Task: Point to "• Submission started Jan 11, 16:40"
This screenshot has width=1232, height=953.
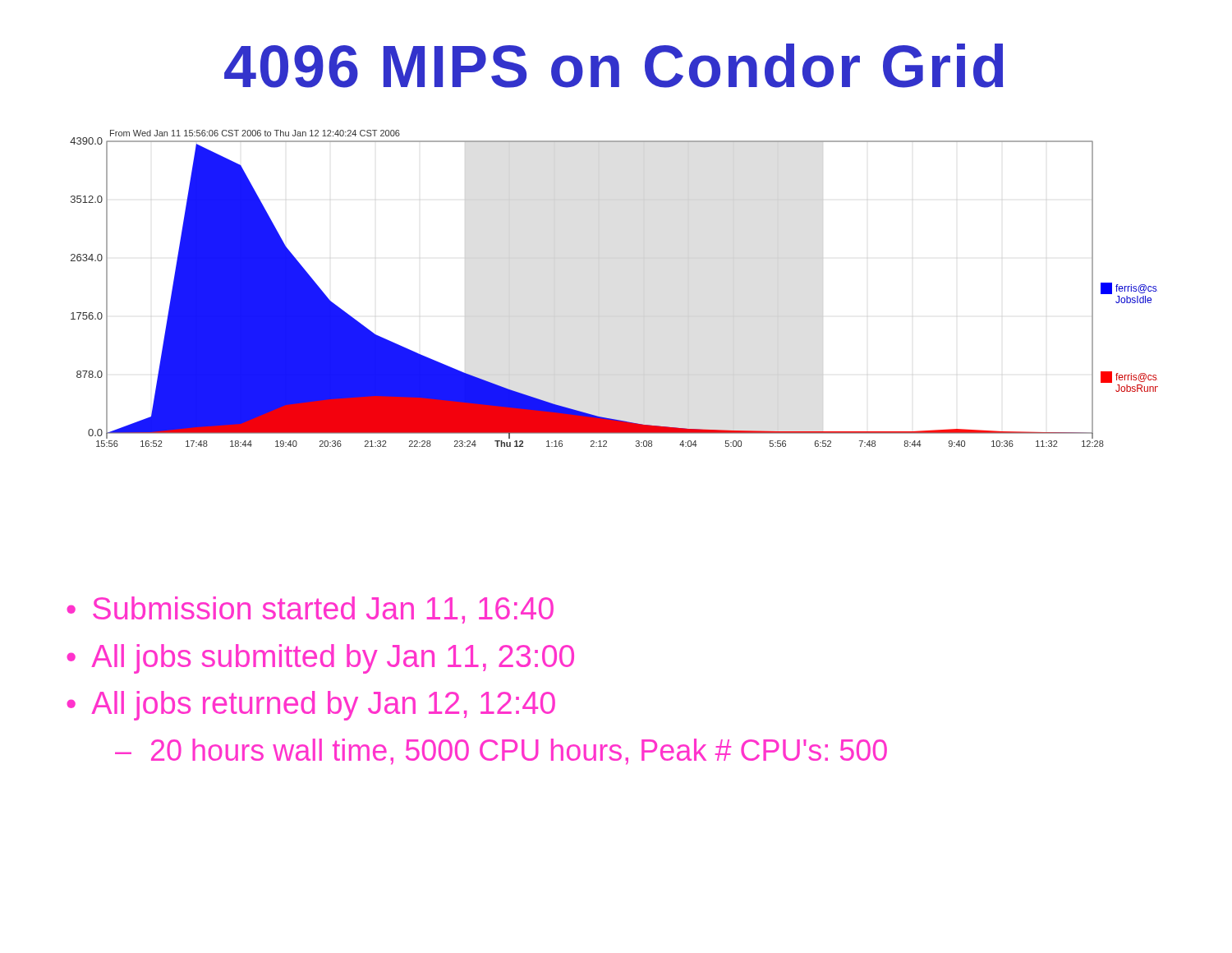Action: (x=310, y=610)
